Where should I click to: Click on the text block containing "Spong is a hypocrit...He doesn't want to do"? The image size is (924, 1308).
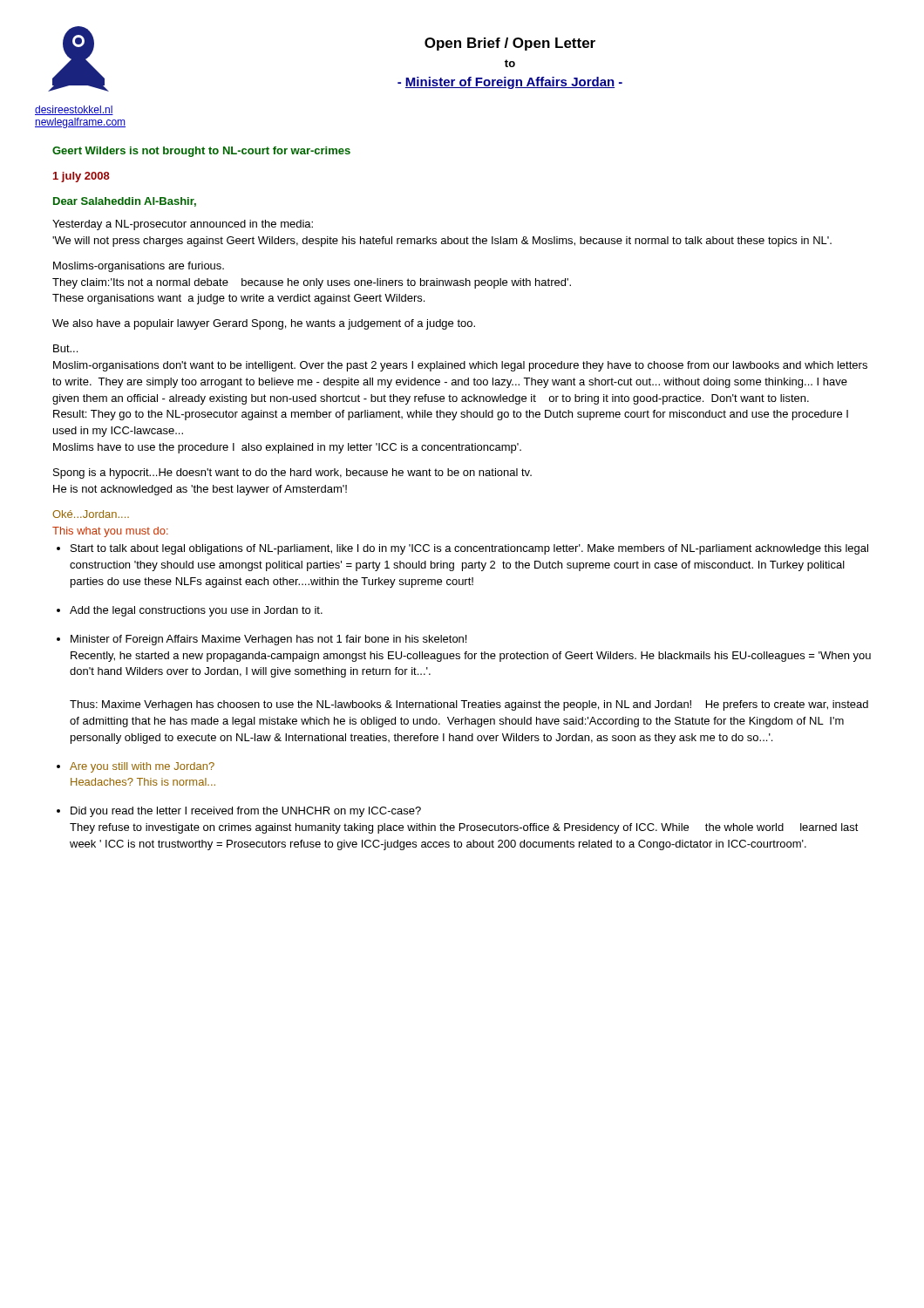tap(292, 480)
